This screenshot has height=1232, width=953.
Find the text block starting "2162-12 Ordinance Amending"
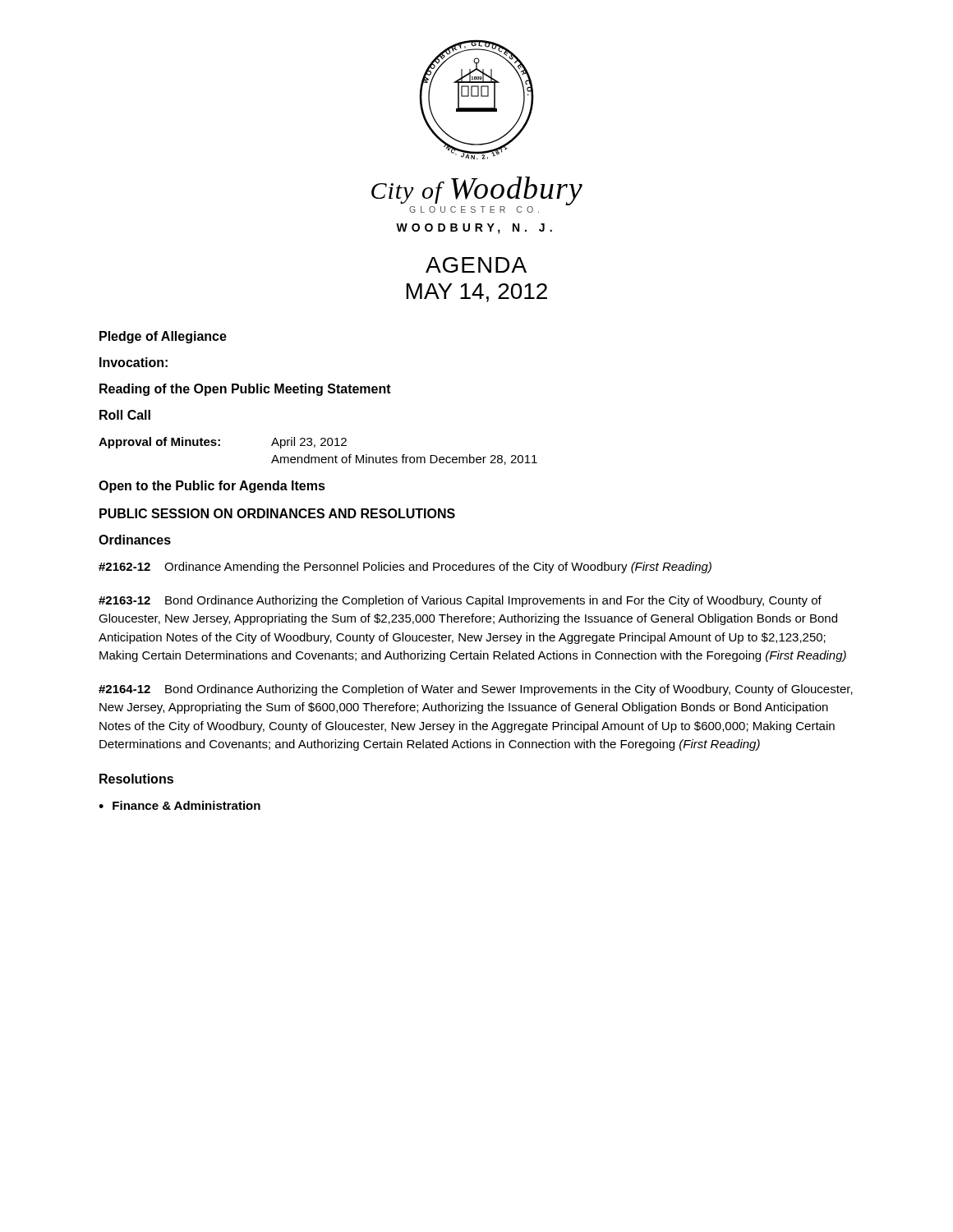coord(405,566)
